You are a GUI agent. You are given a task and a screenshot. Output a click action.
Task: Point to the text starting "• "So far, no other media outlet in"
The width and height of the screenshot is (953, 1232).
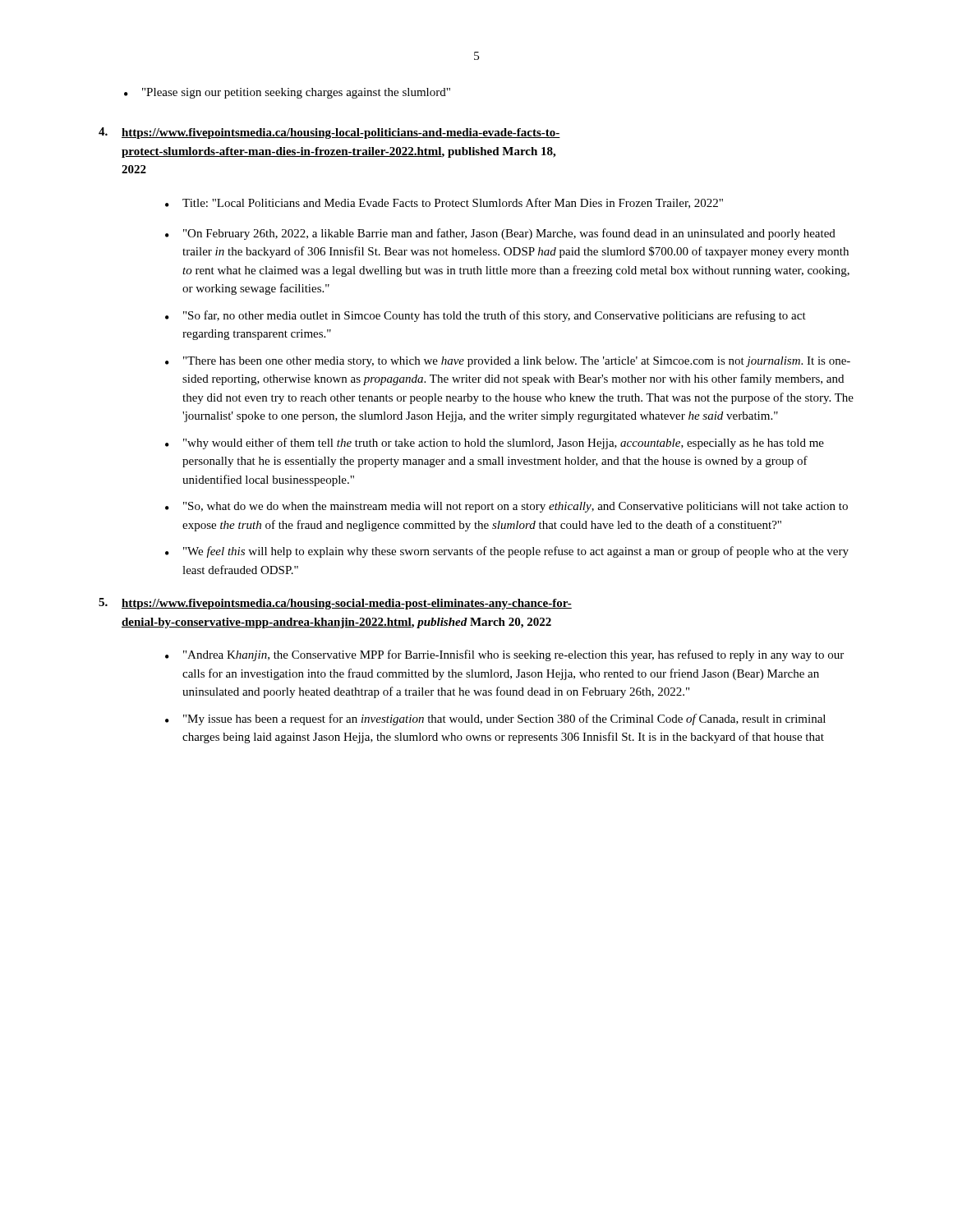509,325
